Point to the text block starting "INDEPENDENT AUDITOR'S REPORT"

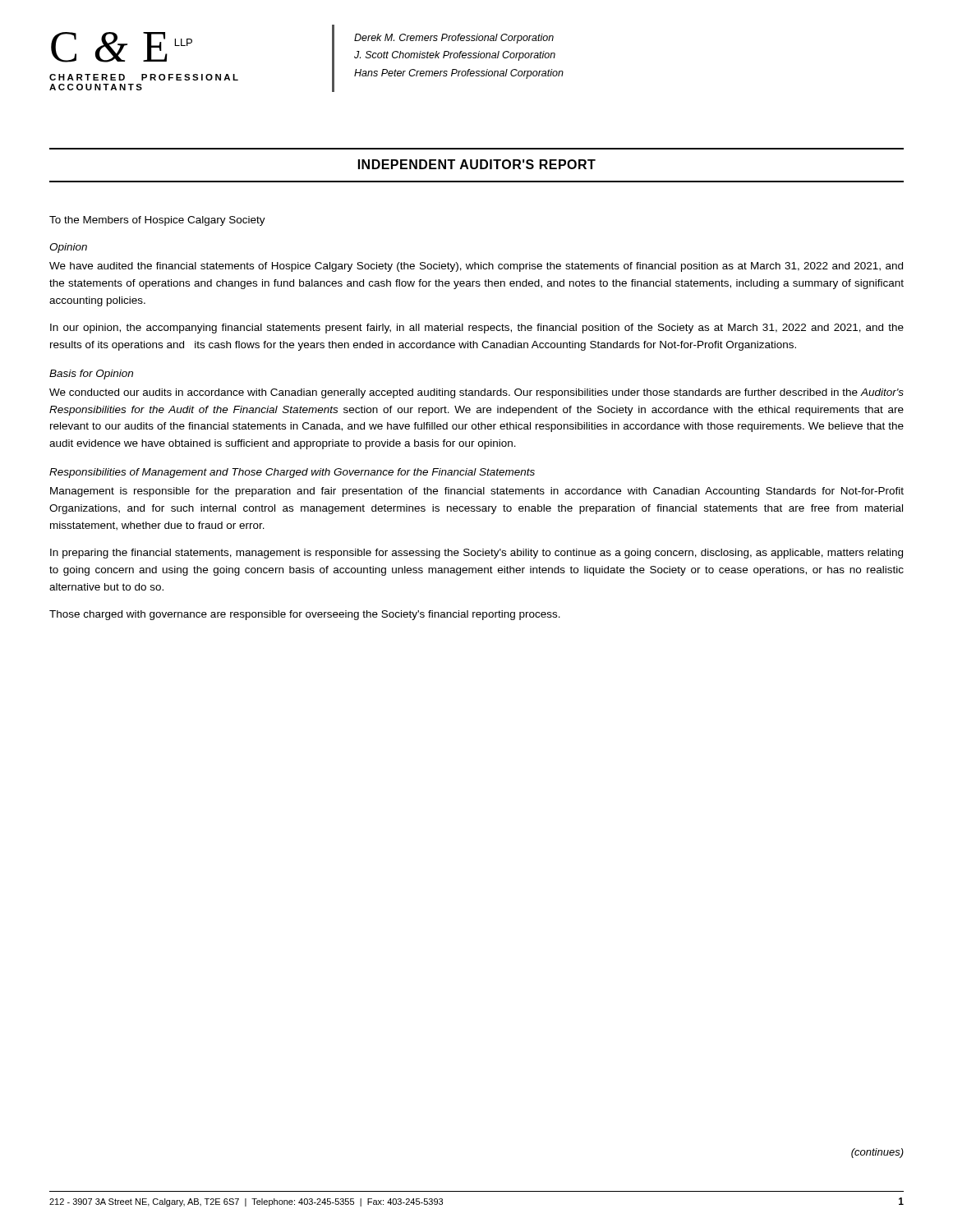click(476, 165)
